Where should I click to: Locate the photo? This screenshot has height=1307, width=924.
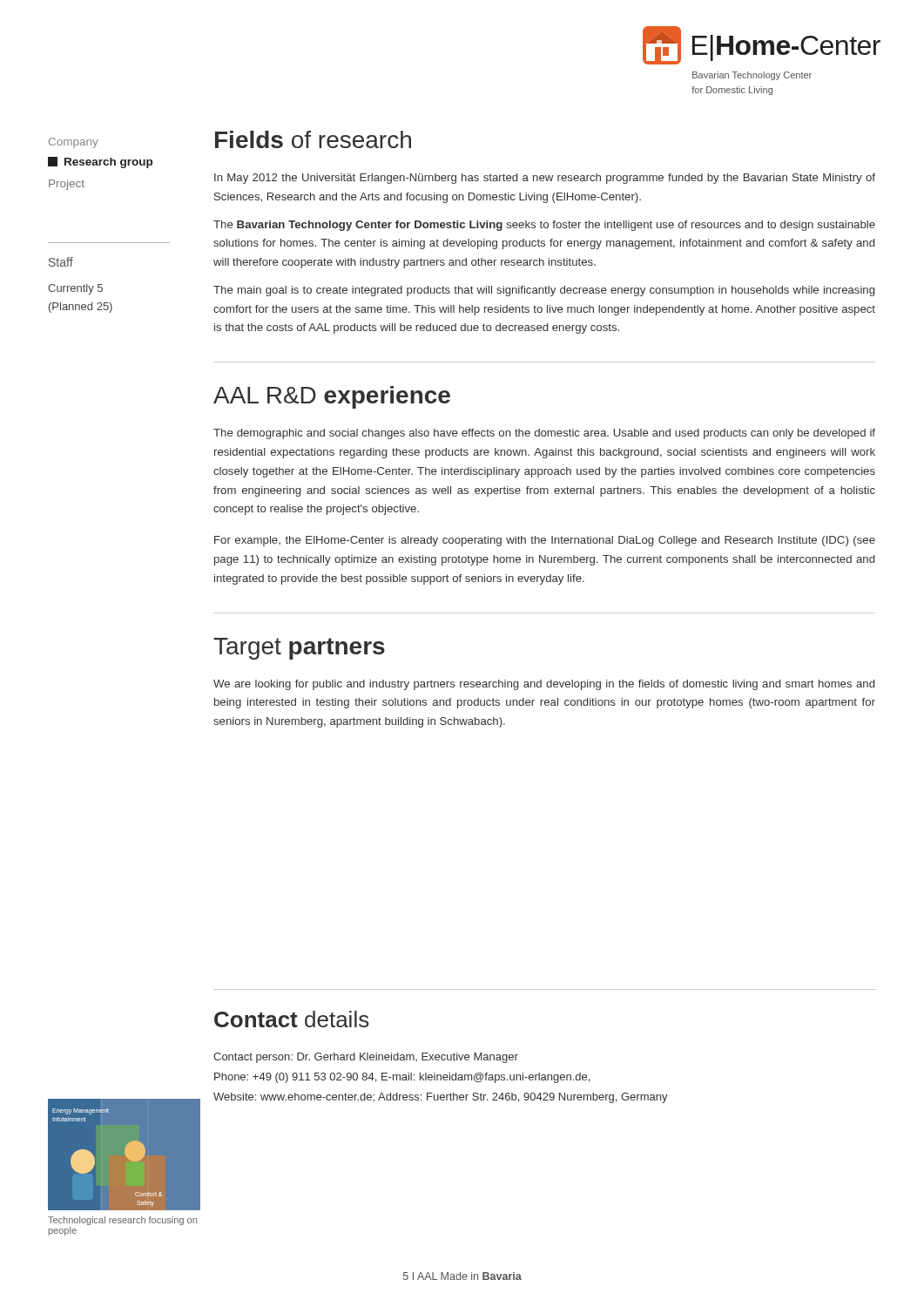124,1156
